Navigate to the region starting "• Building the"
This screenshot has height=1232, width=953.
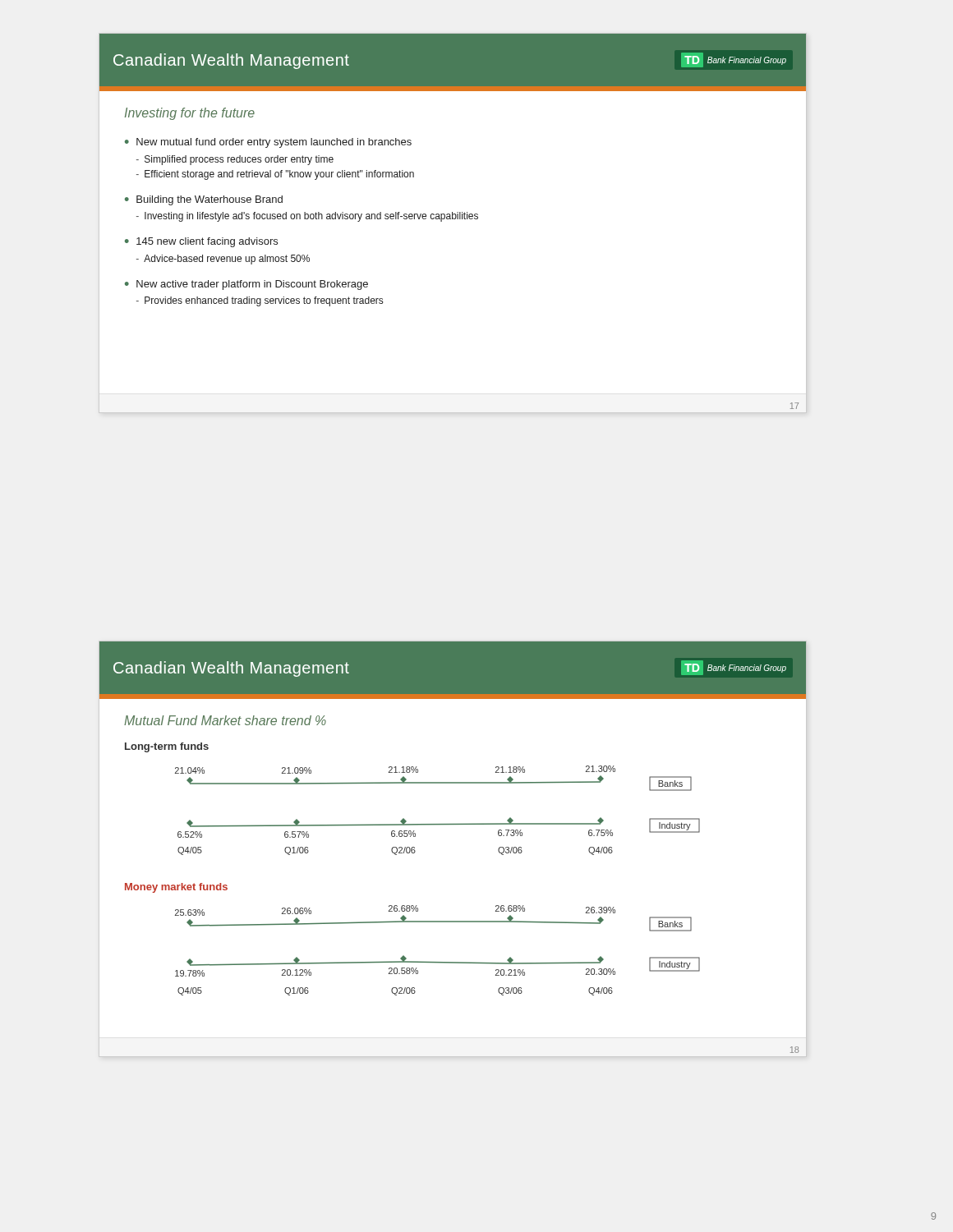click(x=301, y=207)
